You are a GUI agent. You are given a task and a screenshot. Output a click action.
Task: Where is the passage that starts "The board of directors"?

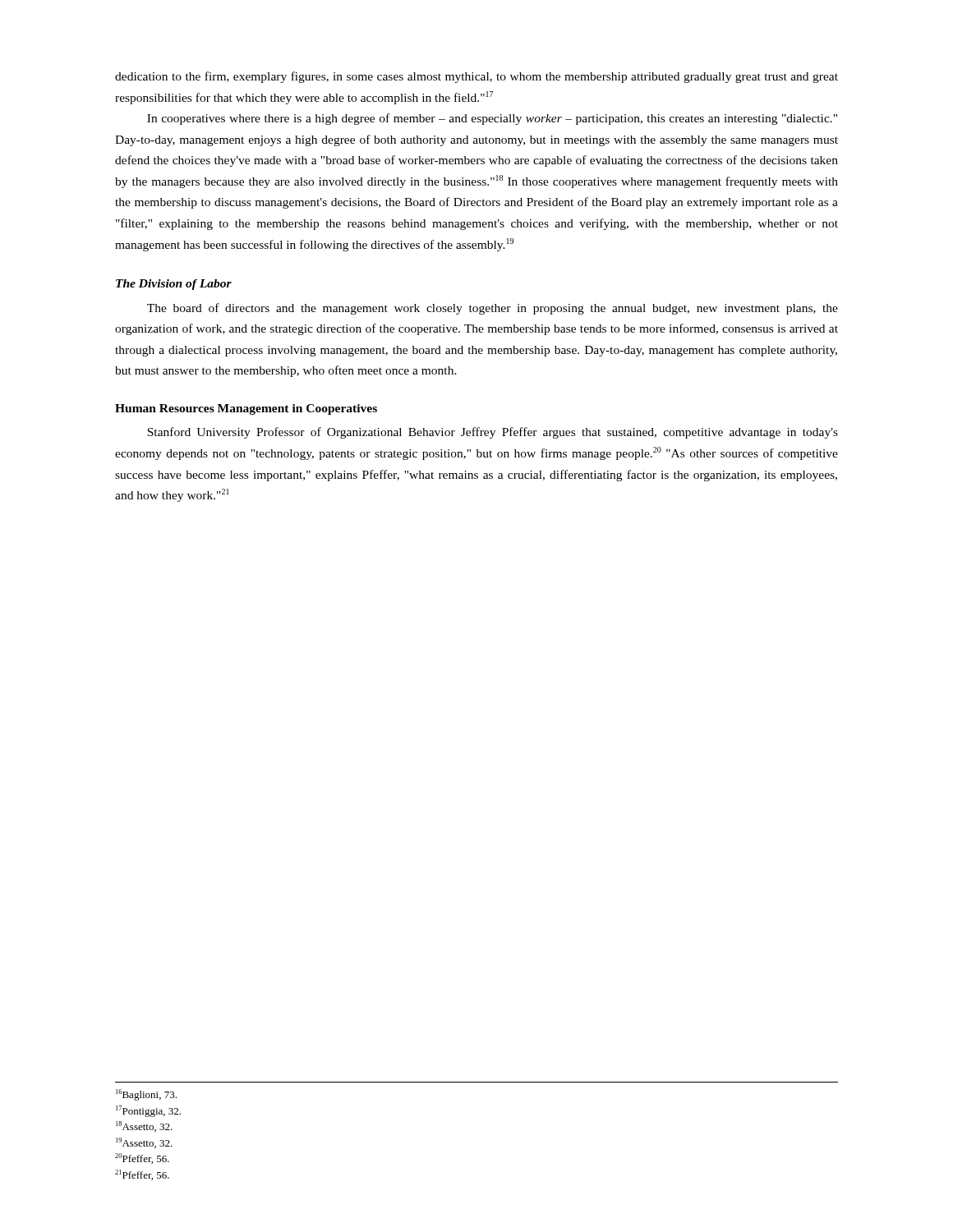point(476,339)
